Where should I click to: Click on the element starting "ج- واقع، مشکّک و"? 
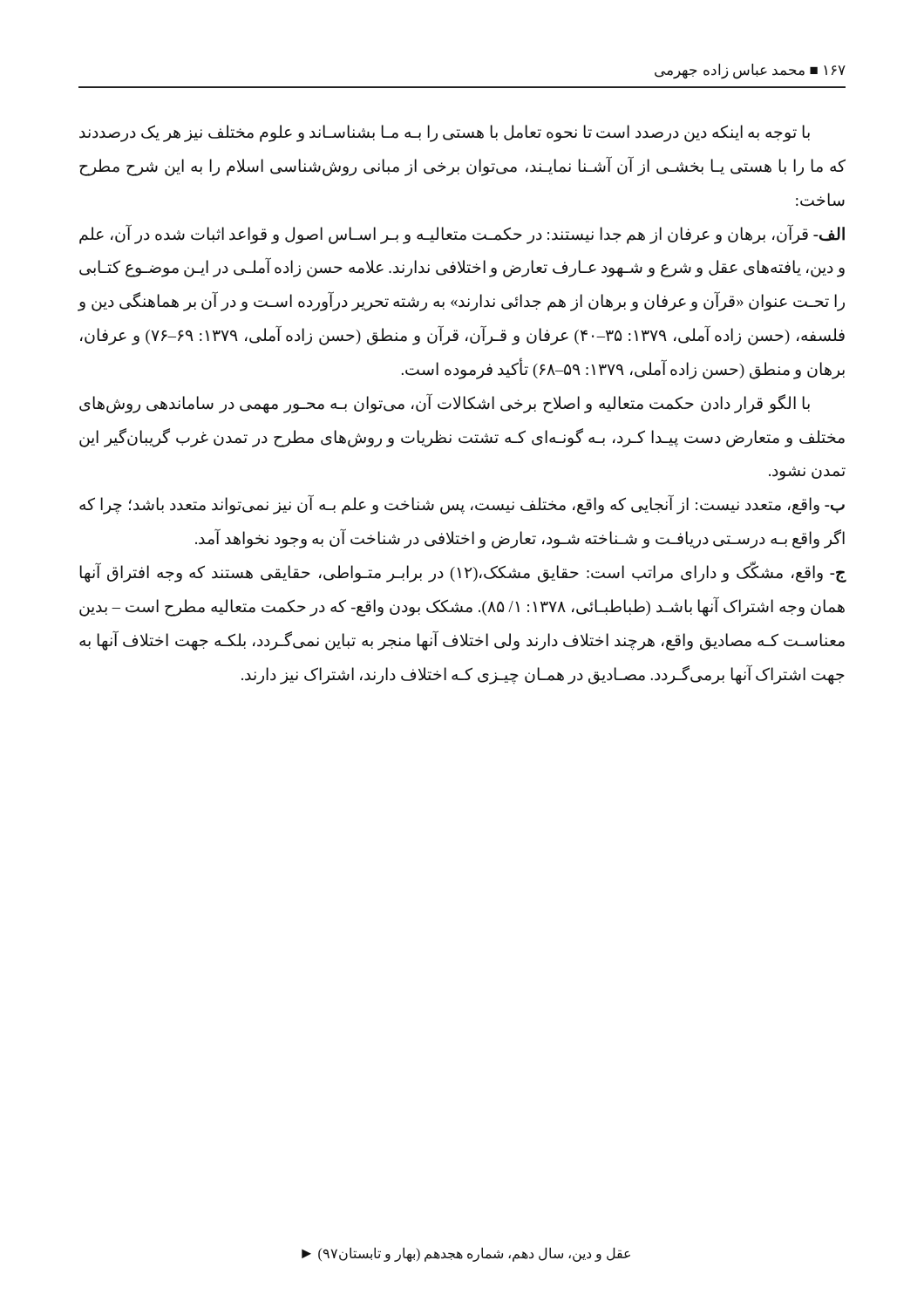click(x=462, y=624)
